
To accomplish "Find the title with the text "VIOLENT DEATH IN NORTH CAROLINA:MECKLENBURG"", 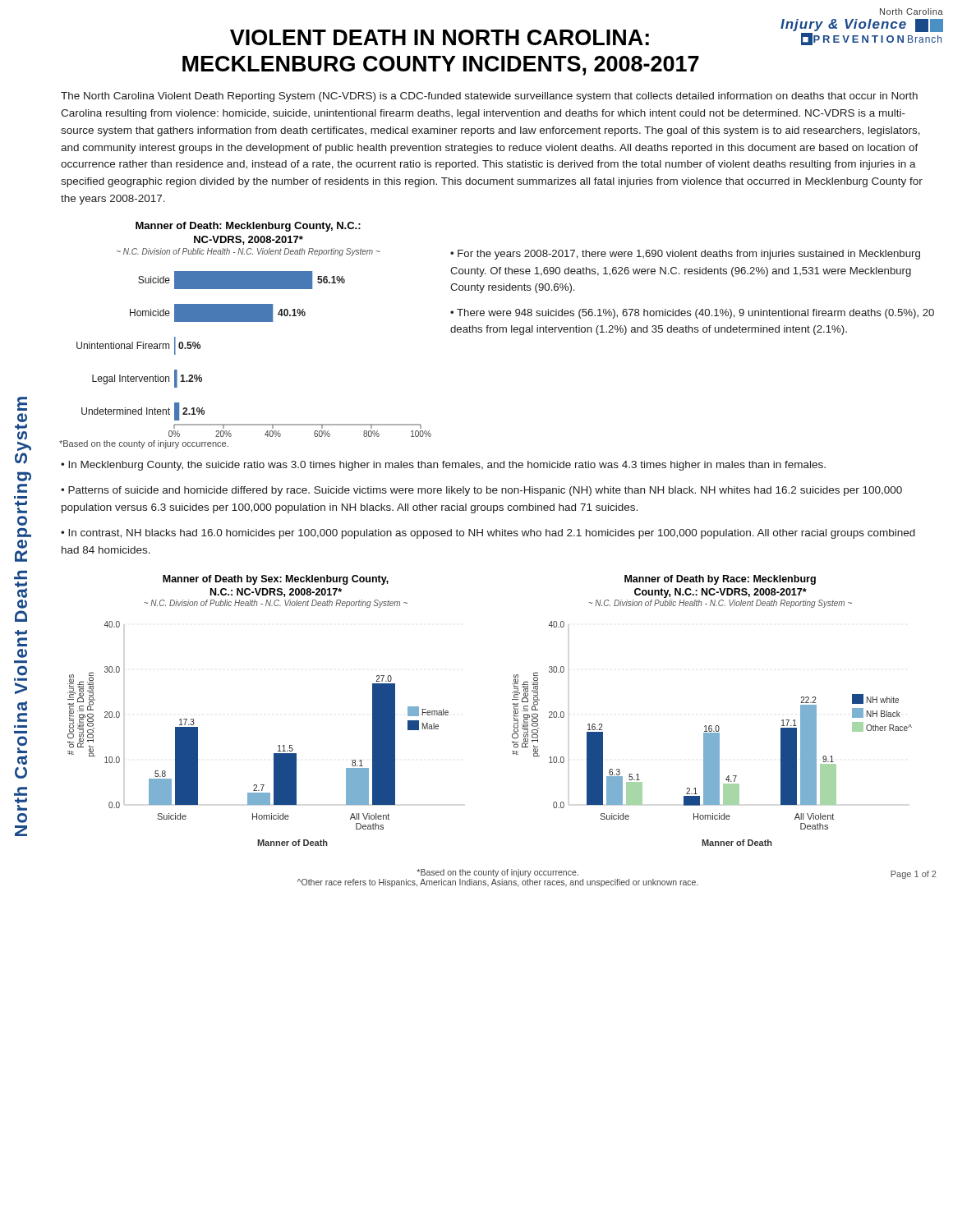I will (x=440, y=51).
